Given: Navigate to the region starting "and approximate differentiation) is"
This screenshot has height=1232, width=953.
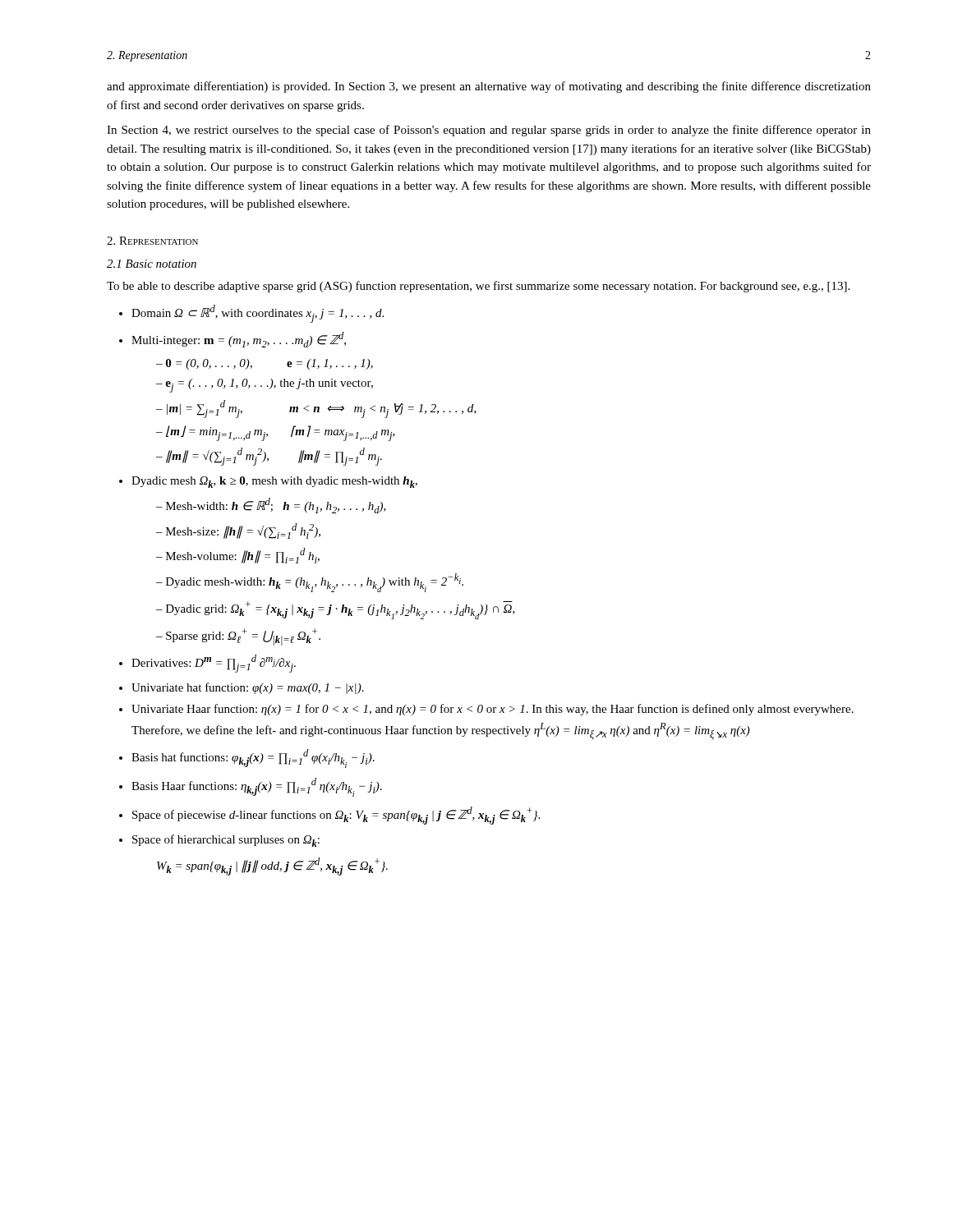Looking at the screenshot, I should coord(489,96).
